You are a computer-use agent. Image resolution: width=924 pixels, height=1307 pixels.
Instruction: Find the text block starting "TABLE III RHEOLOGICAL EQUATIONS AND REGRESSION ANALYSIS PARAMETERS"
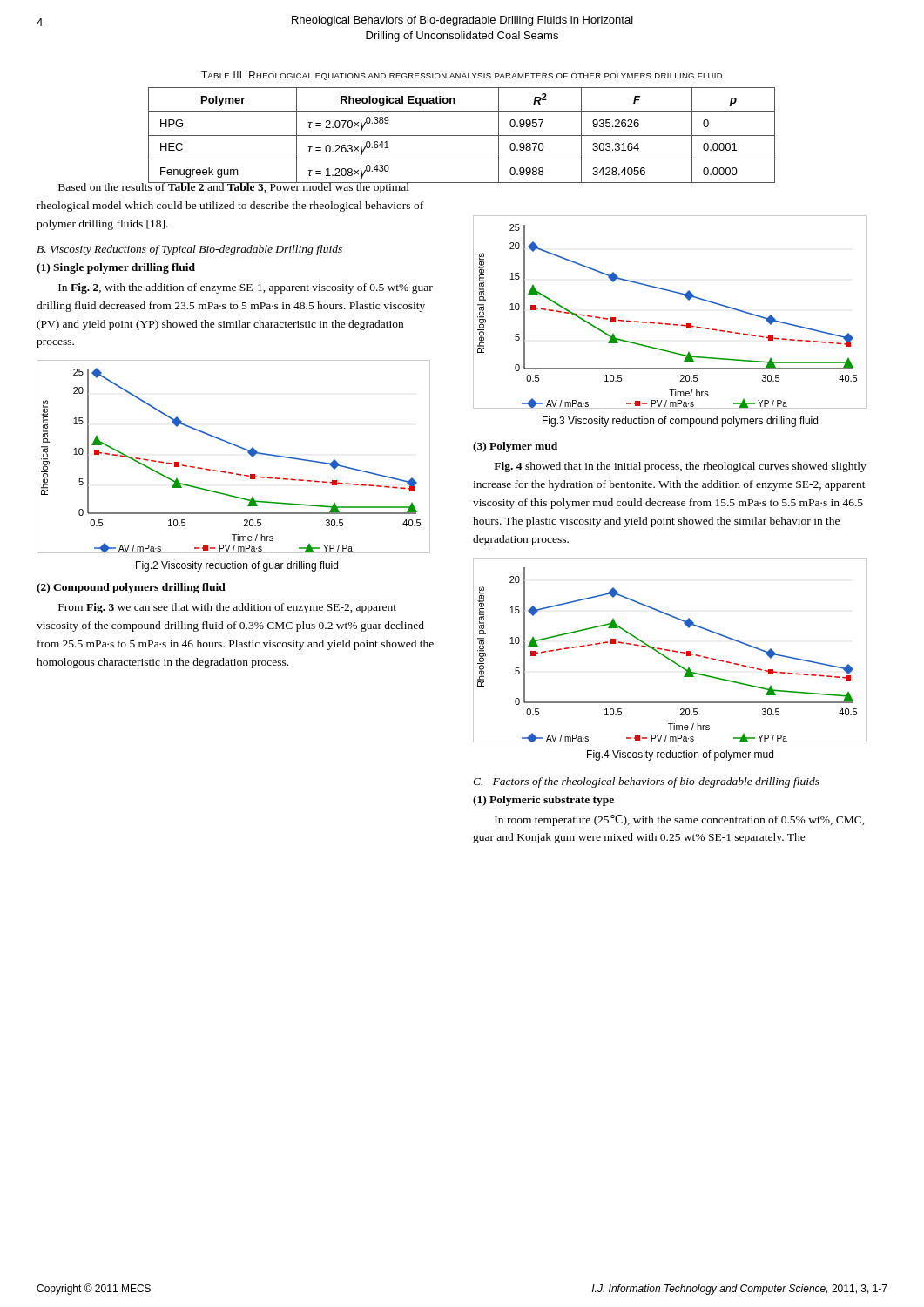(x=462, y=75)
